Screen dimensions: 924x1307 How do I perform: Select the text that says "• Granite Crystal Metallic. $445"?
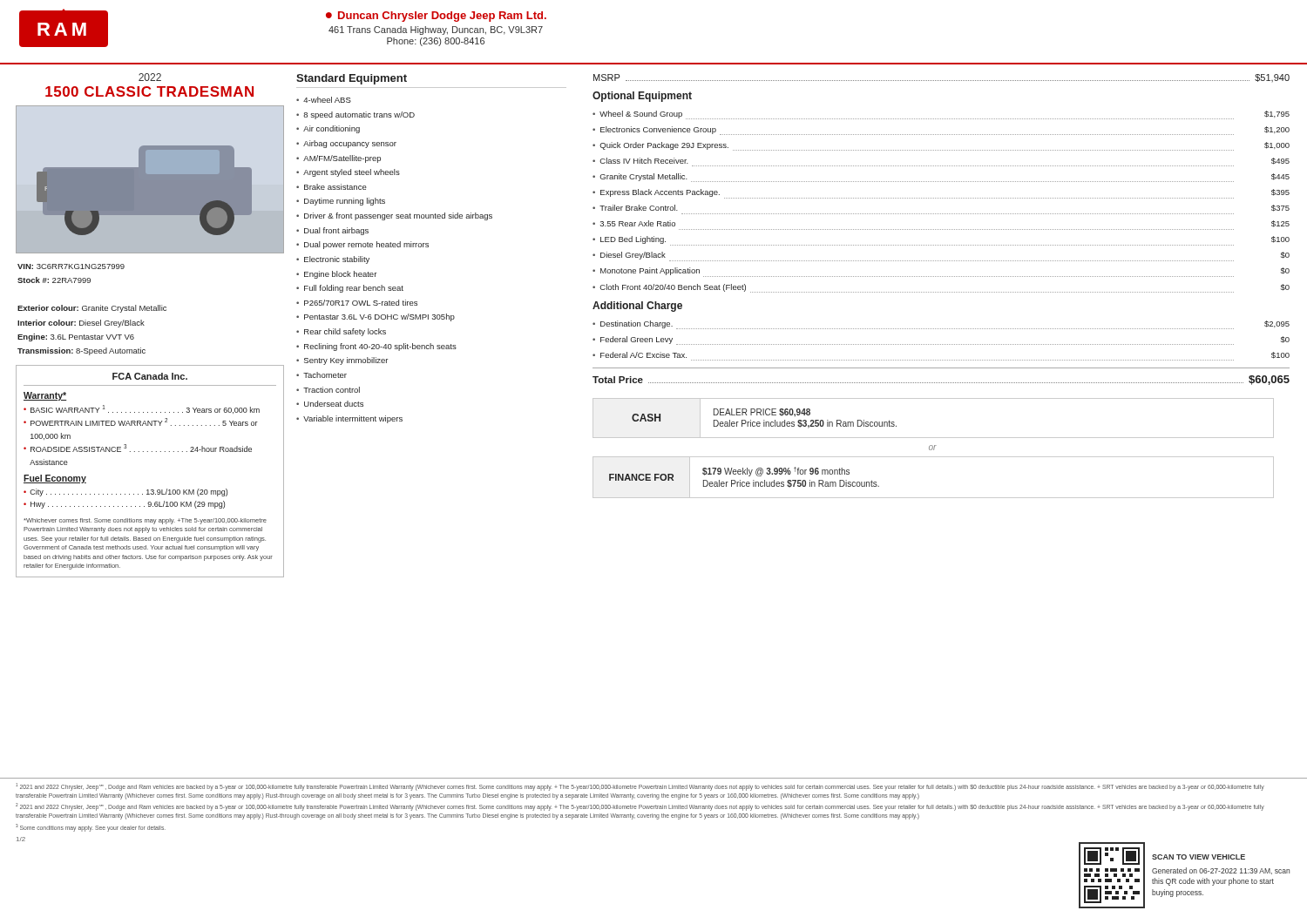pyautogui.click(x=941, y=176)
